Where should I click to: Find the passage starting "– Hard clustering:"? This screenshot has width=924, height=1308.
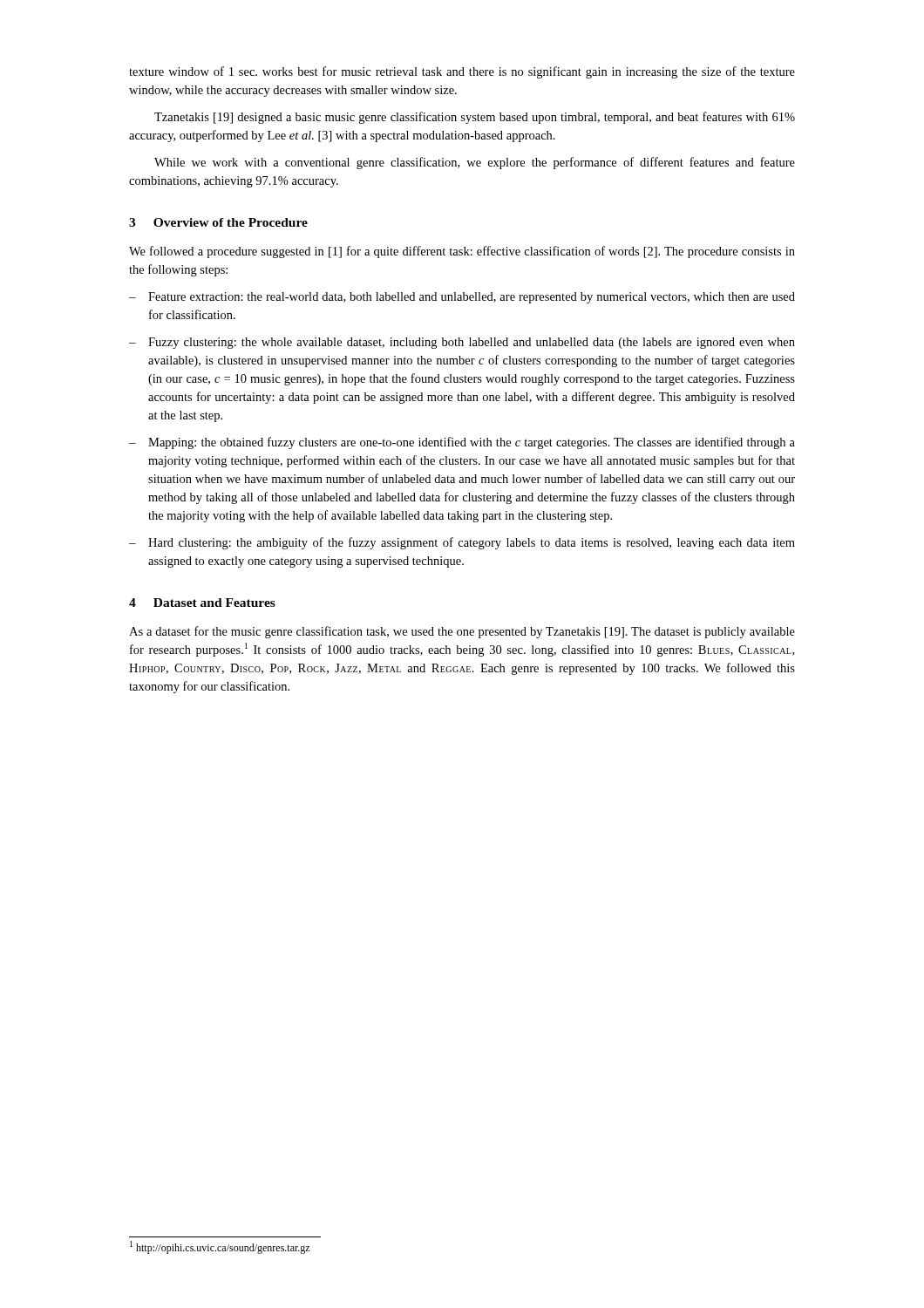(x=462, y=552)
